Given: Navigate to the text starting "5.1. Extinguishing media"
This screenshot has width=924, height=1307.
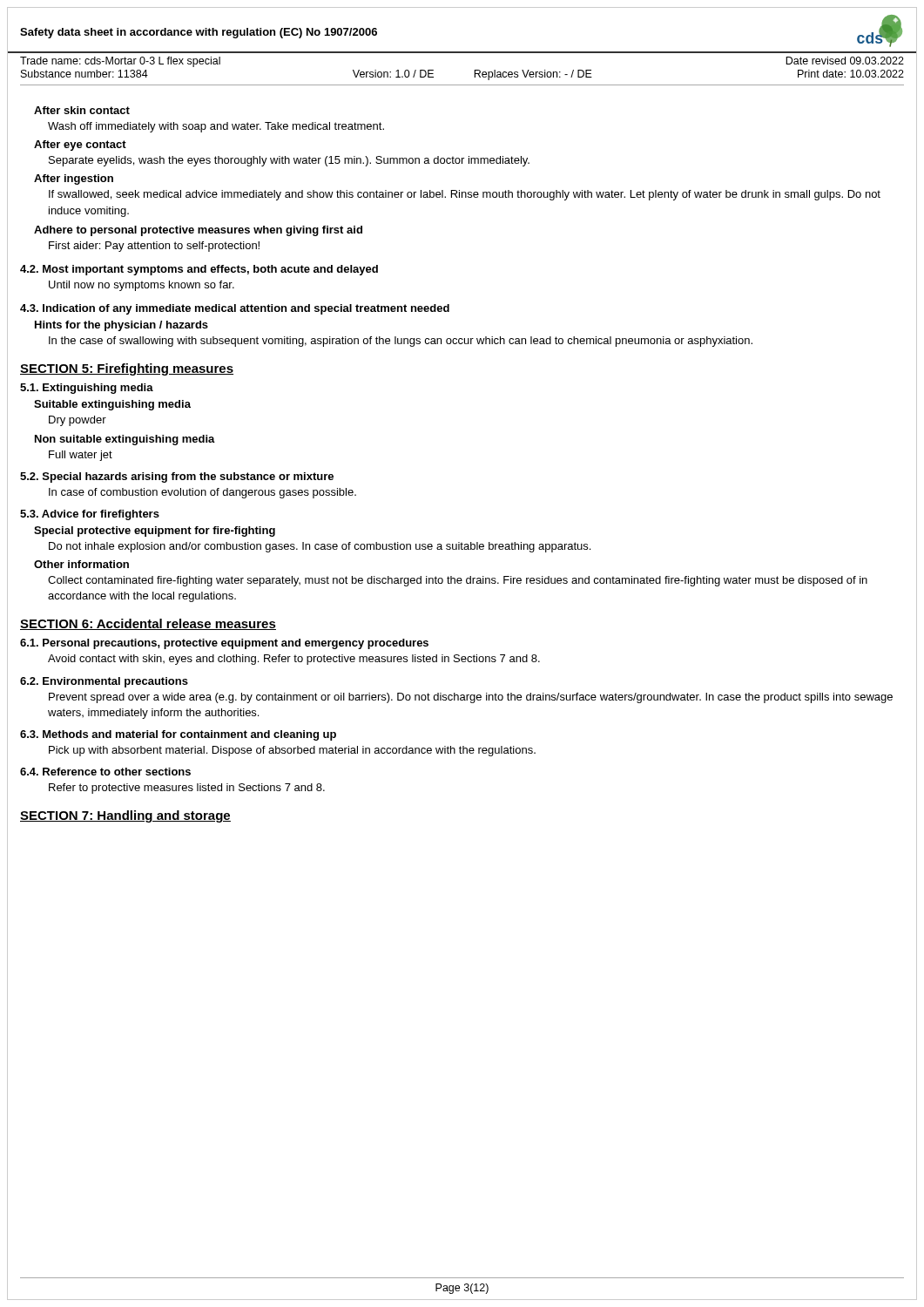Looking at the screenshot, I should [86, 388].
